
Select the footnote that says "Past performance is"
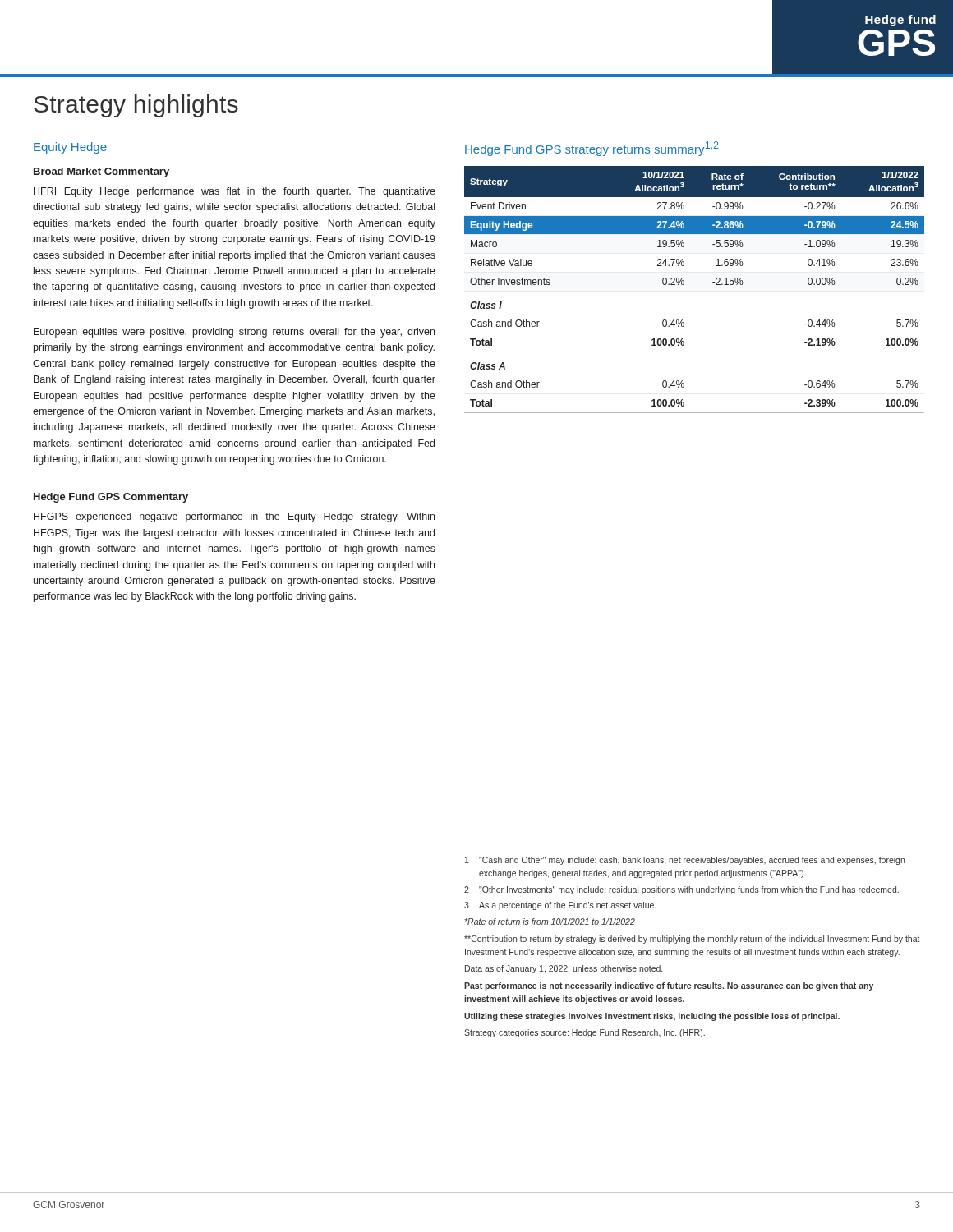669,992
